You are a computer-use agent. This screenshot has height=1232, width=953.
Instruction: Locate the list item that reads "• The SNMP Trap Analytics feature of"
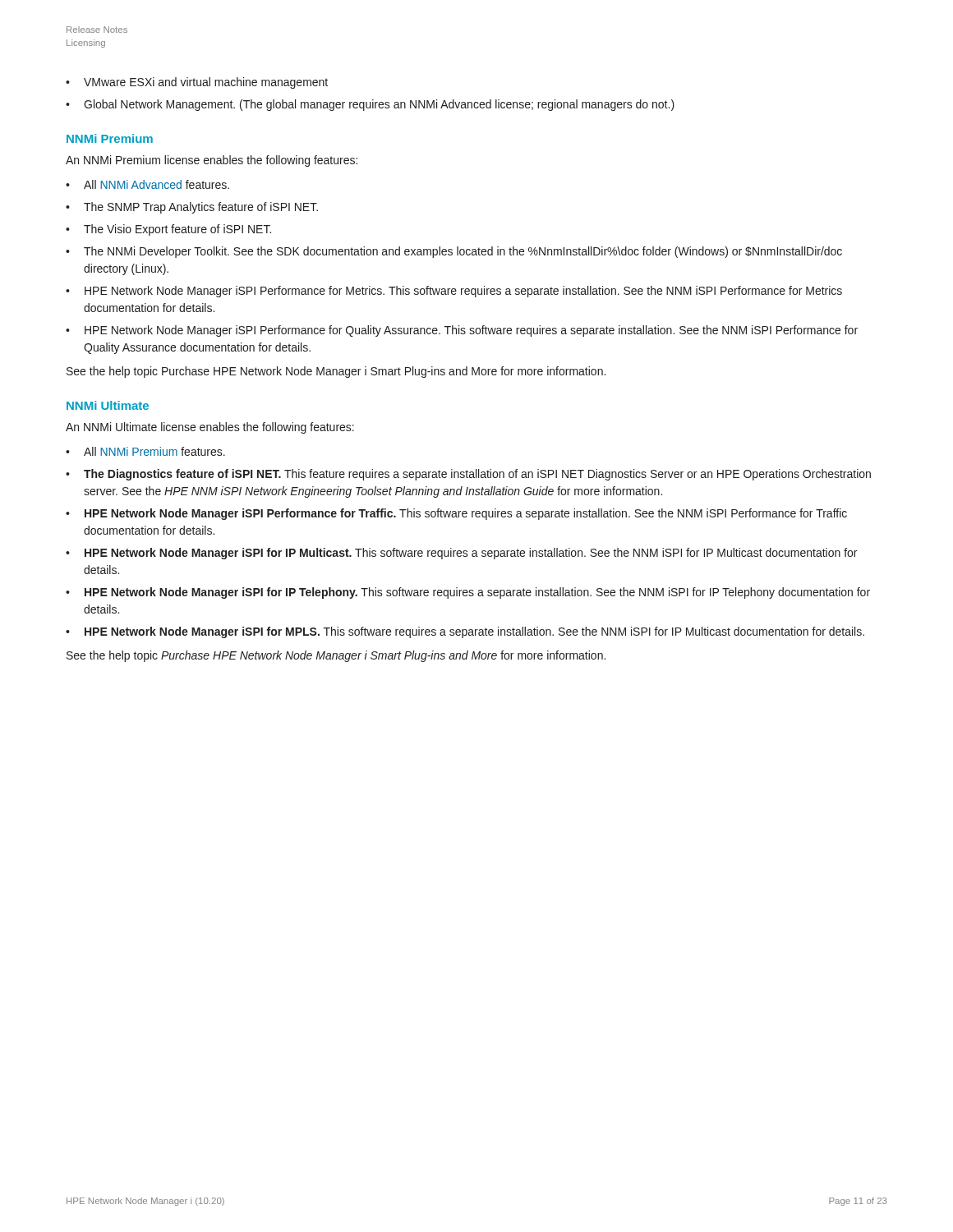pyautogui.click(x=192, y=208)
